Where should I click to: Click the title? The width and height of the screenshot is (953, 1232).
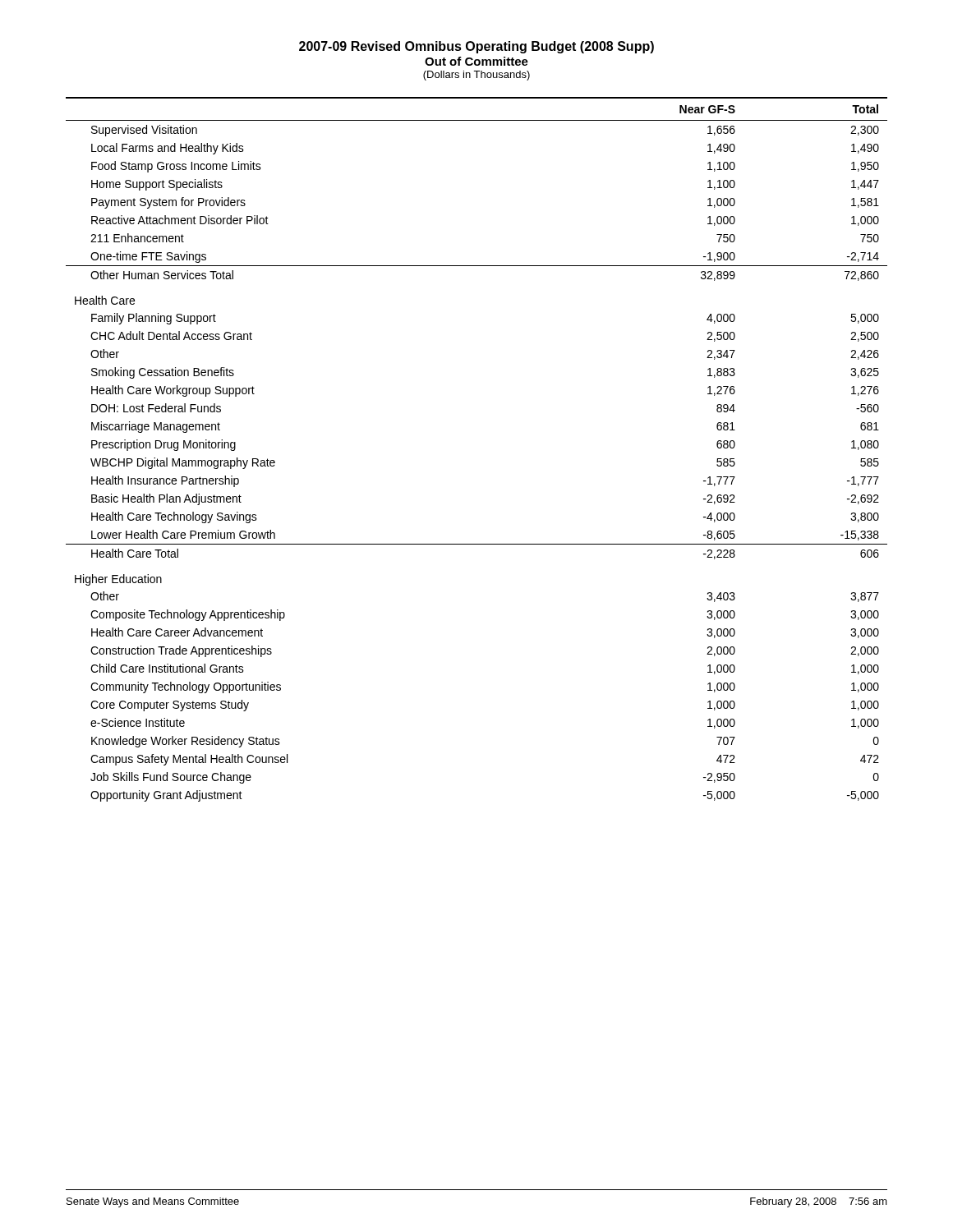[x=476, y=60]
